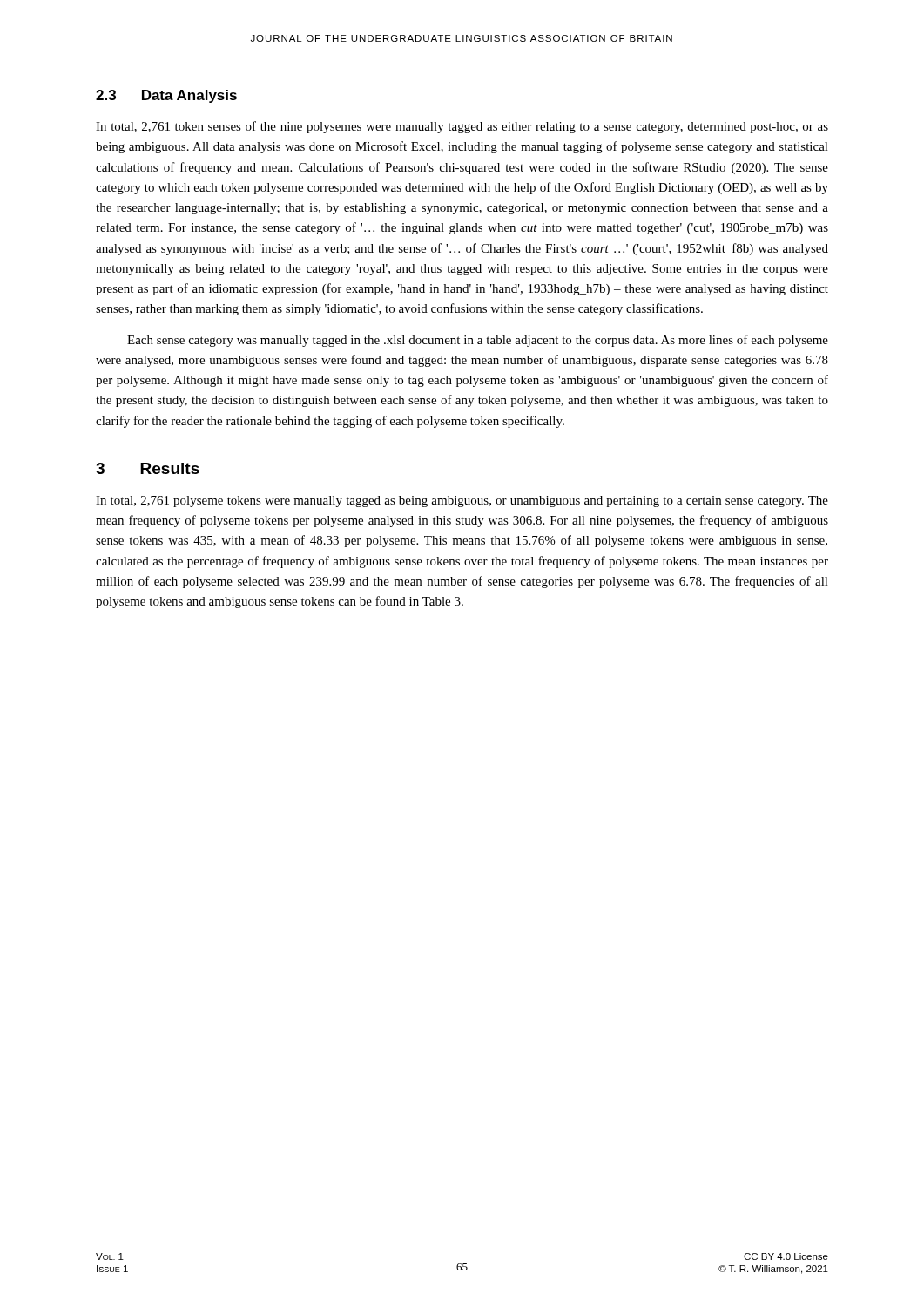Click on the text block that reads "Each sense category was"
This screenshot has height=1307, width=924.
point(462,380)
